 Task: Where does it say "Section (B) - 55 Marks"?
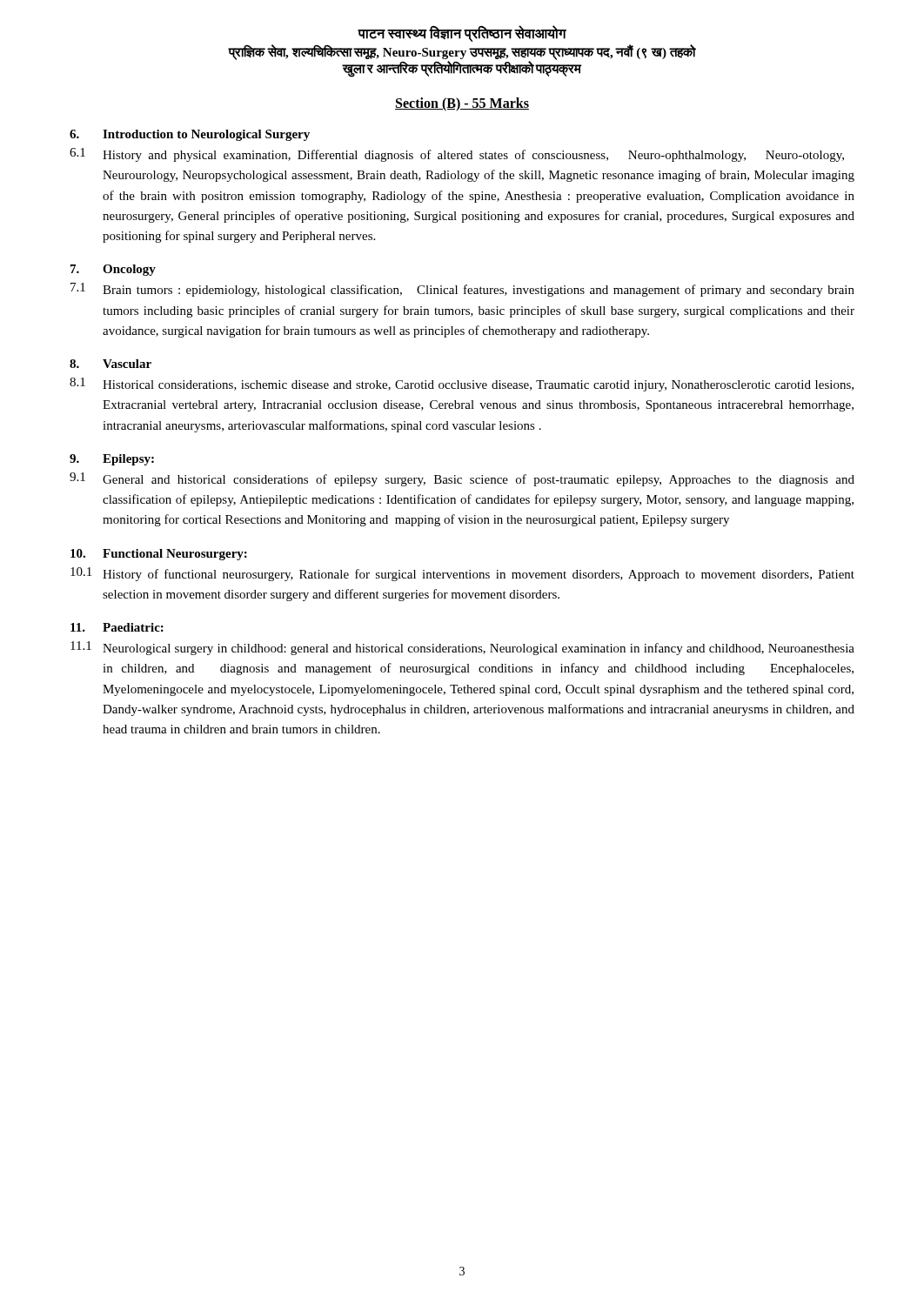pos(462,103)
